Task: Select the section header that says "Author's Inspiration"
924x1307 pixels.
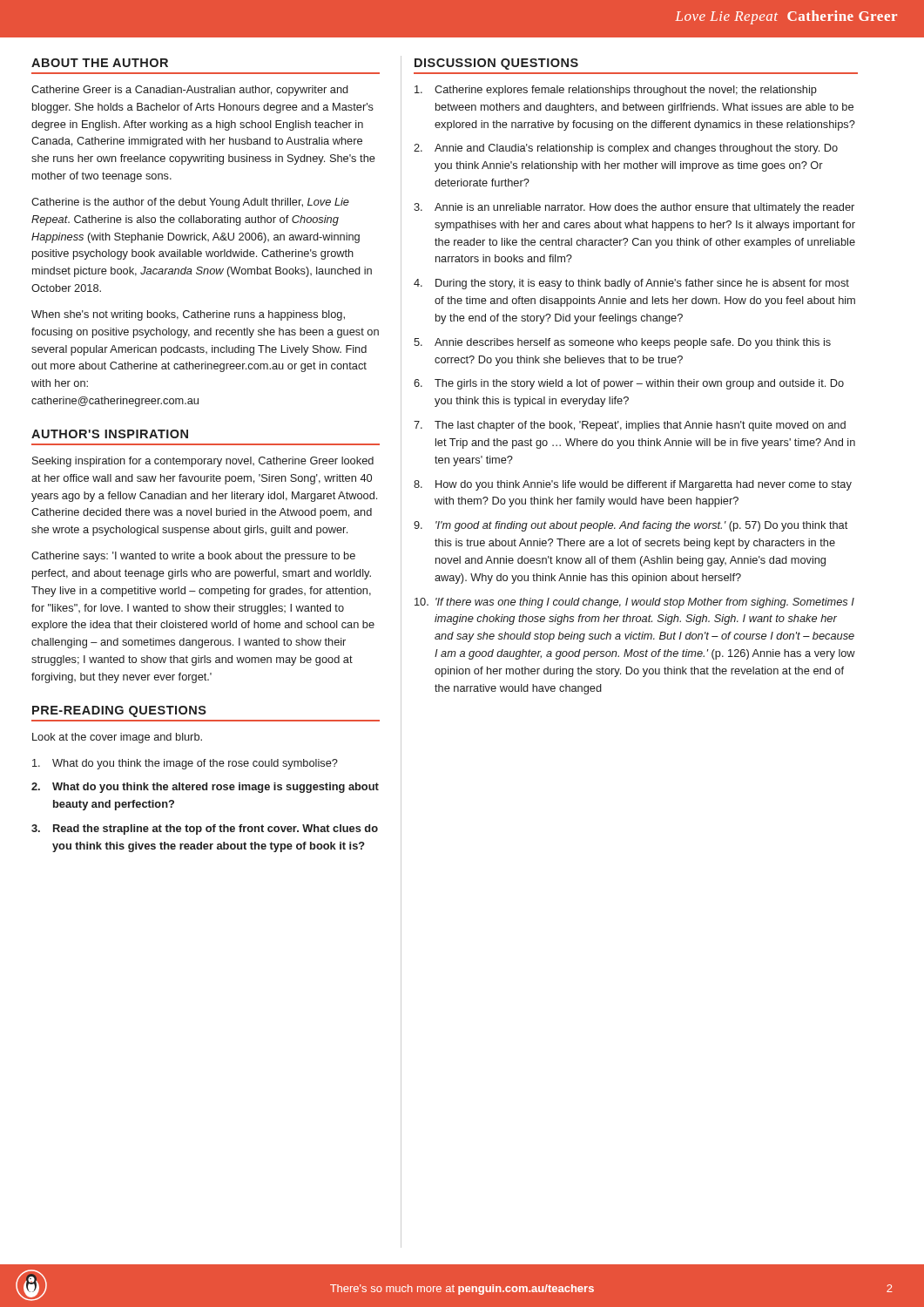Action: pos(110,434)
